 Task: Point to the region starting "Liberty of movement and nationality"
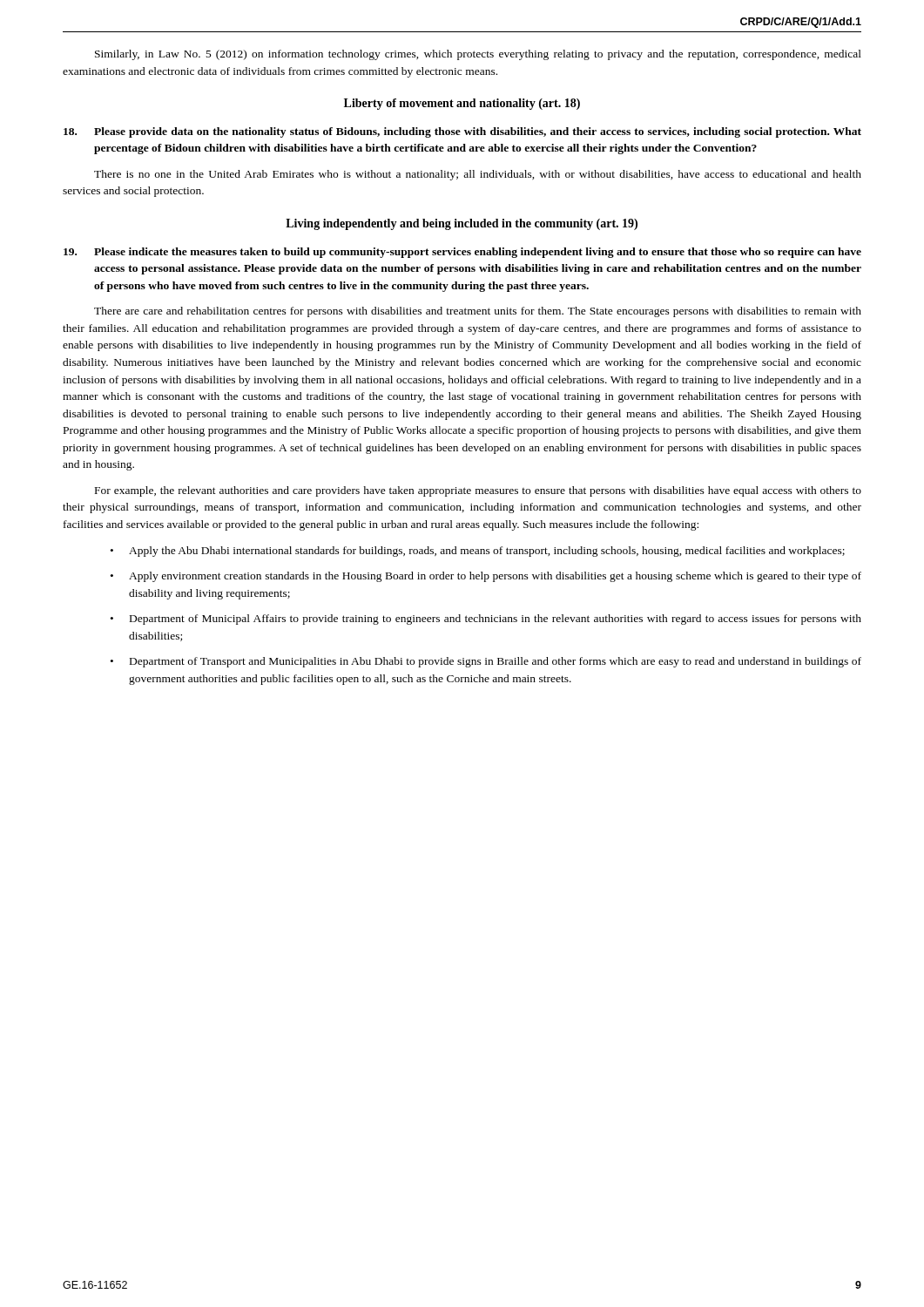pyautogui.click(x=462, y=103)
